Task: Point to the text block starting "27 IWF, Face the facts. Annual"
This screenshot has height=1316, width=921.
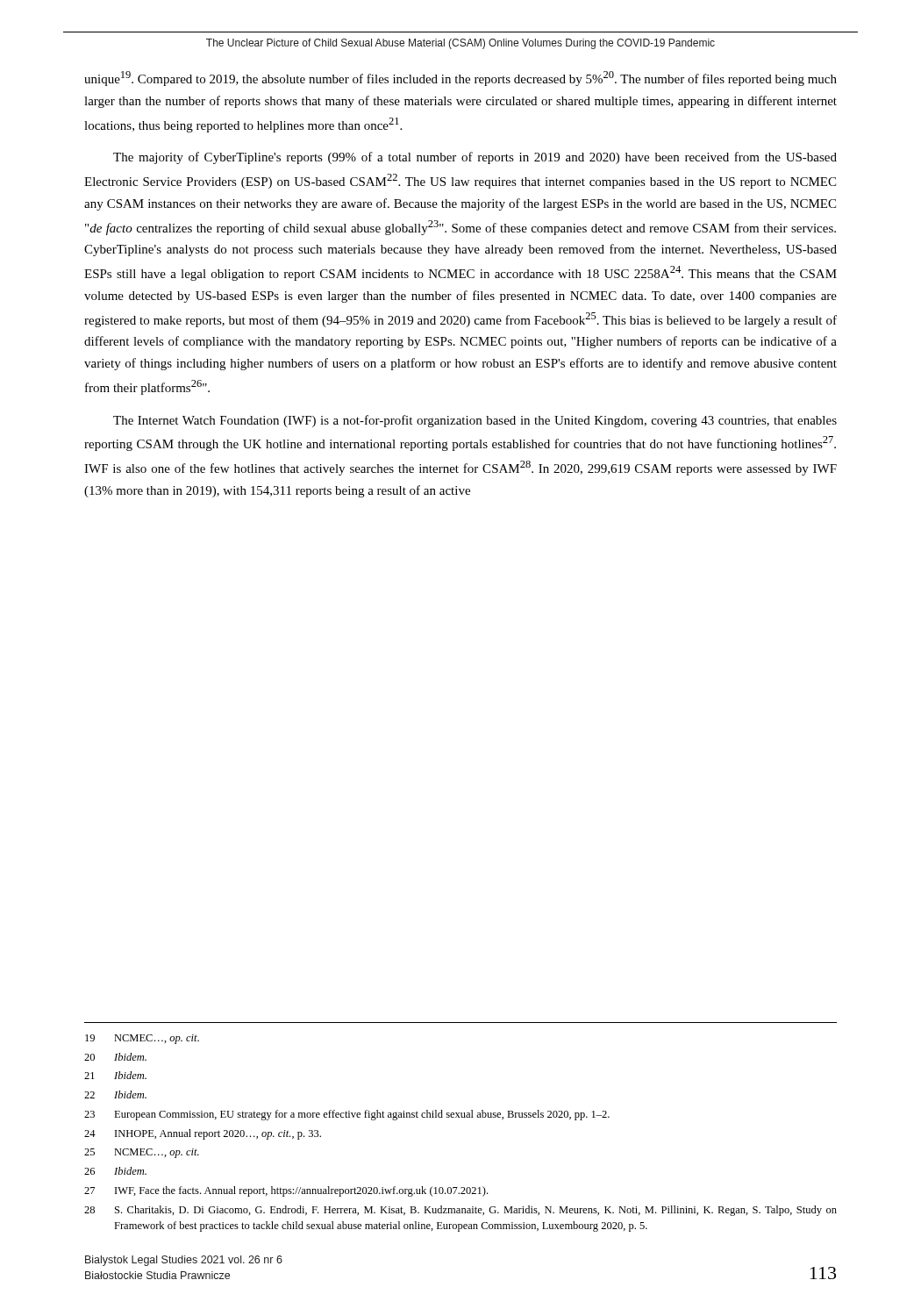Action: click(460, 1191)
